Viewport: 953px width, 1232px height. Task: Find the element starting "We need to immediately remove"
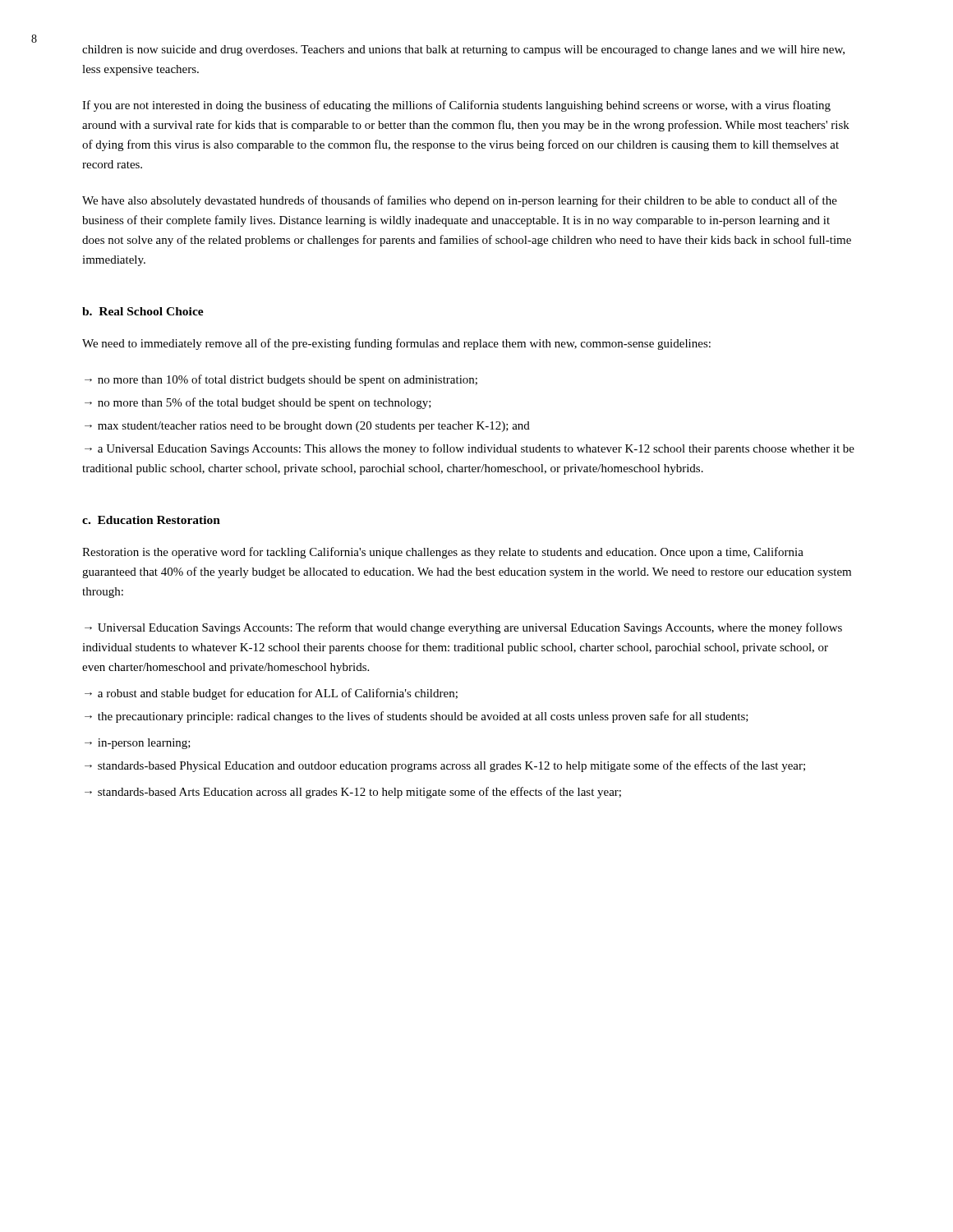click(x=397, y=343)
